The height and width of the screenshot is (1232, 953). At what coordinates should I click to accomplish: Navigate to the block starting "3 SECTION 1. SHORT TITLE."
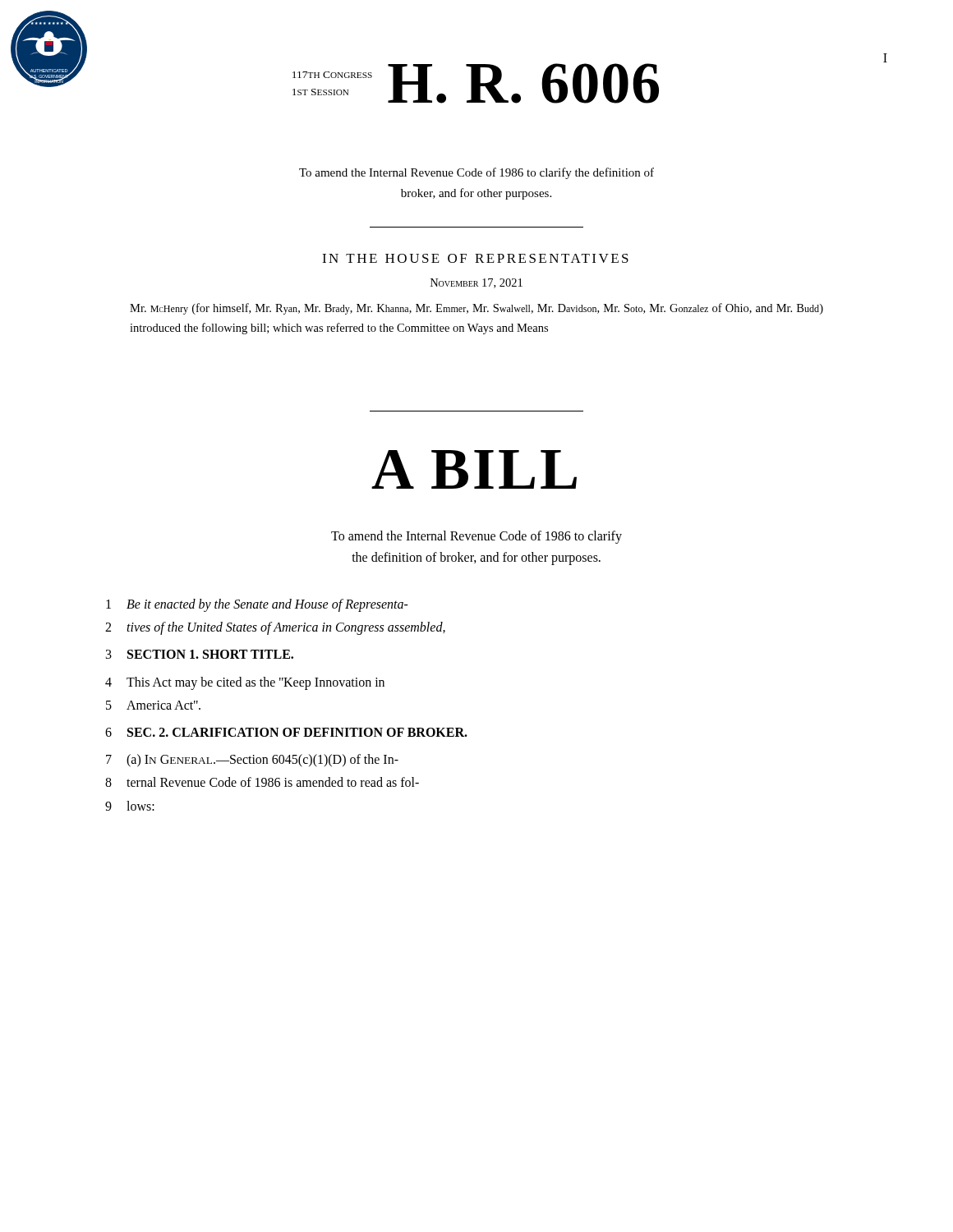[200, 654]
